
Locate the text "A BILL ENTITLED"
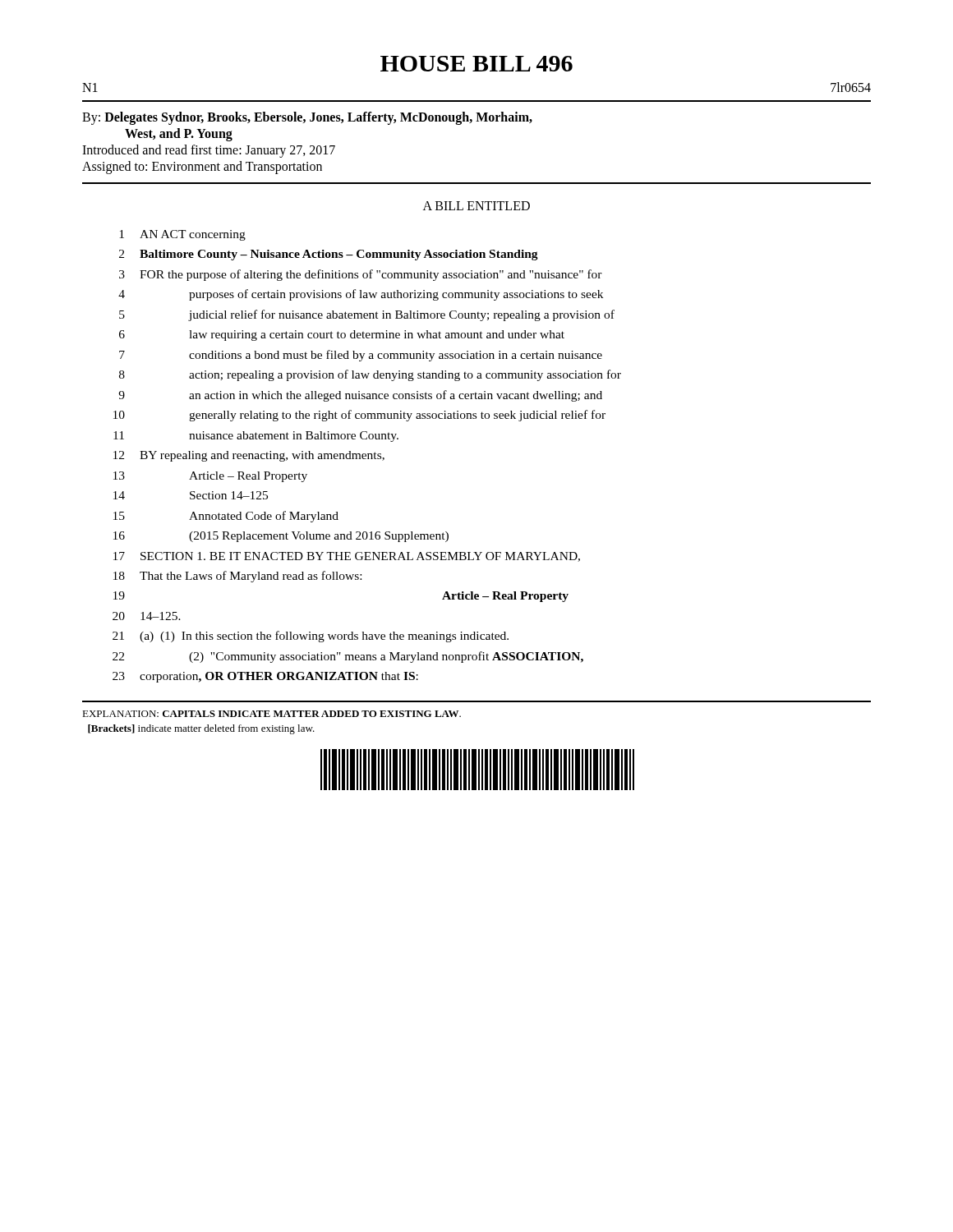click(476, 206)
